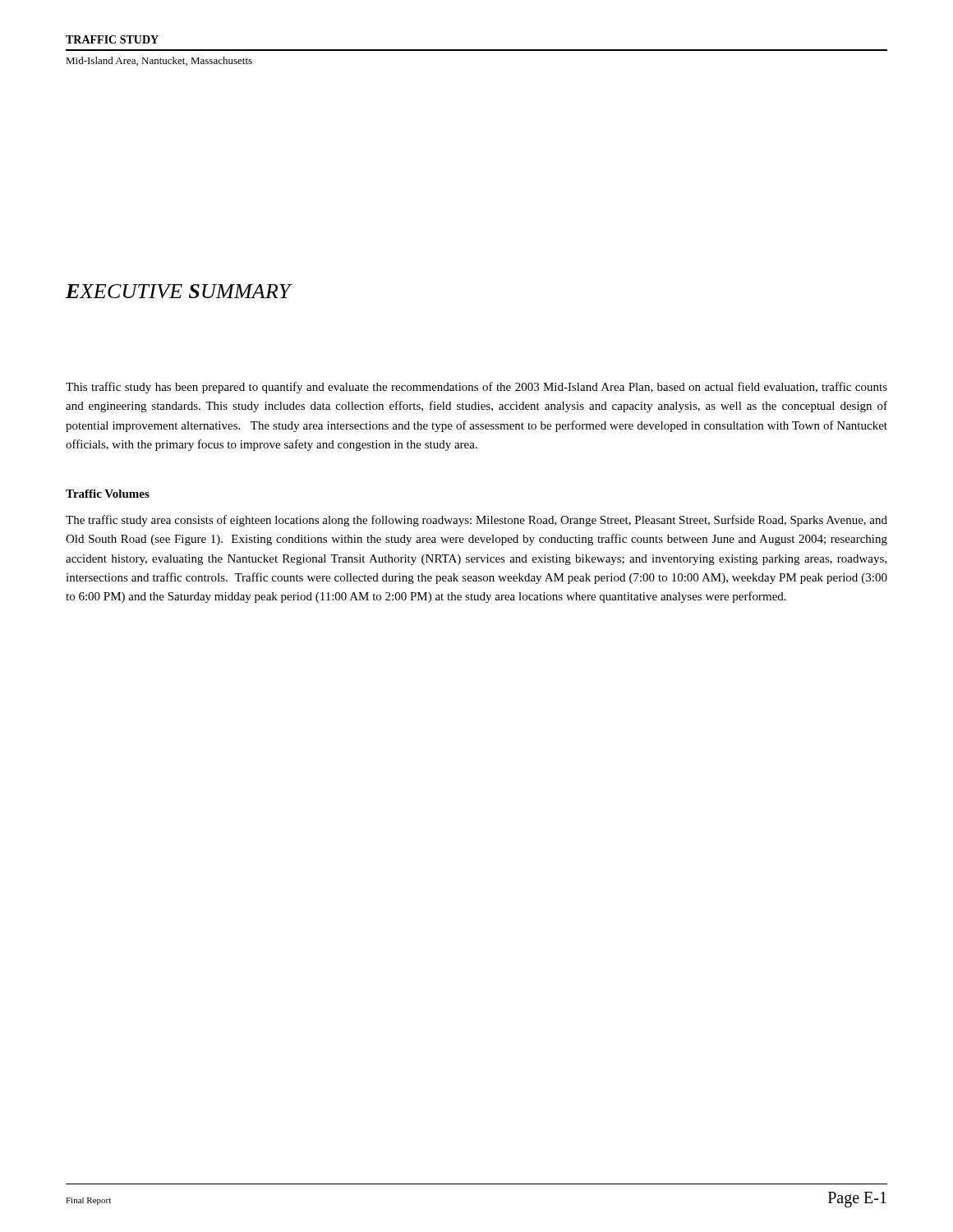Select the title with the text "EXECUTIVE SUMMARY"
953x1232 pixels.
click(178, 292)
